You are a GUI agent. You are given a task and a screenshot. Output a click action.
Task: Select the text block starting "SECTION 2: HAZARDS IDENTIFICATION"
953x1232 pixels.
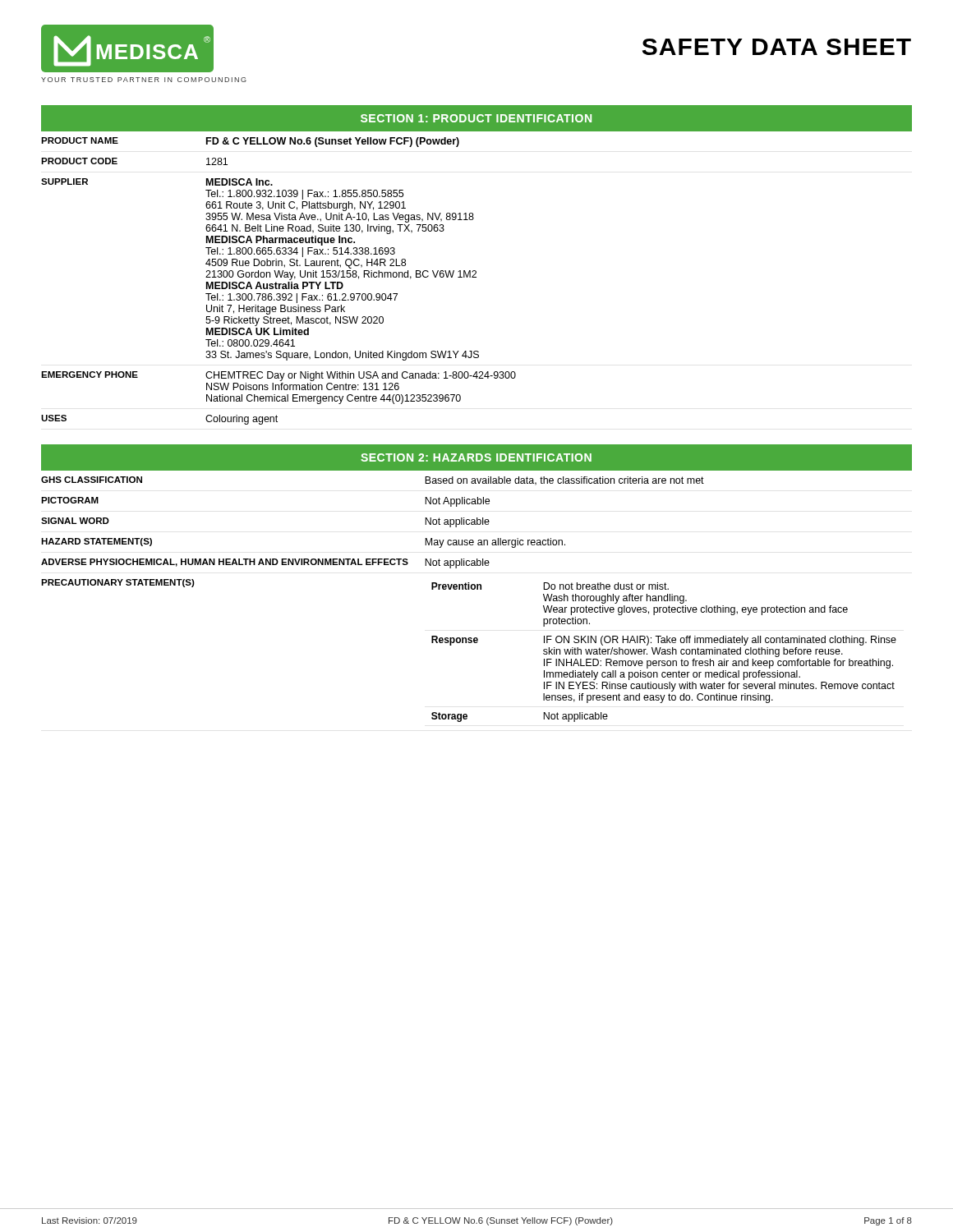pyautogui.click(x=476, y=458)
